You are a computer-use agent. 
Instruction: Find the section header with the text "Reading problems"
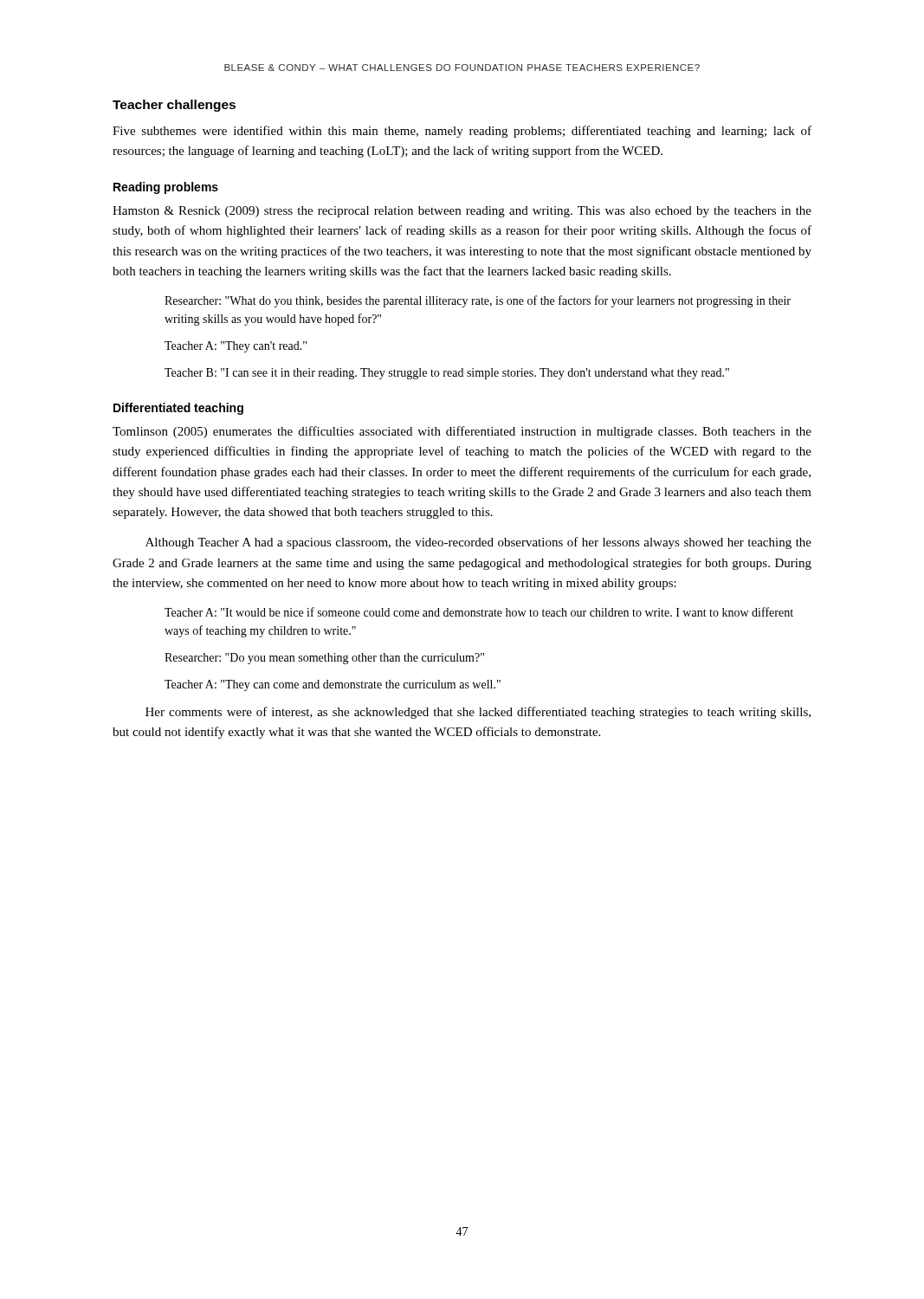166,188
